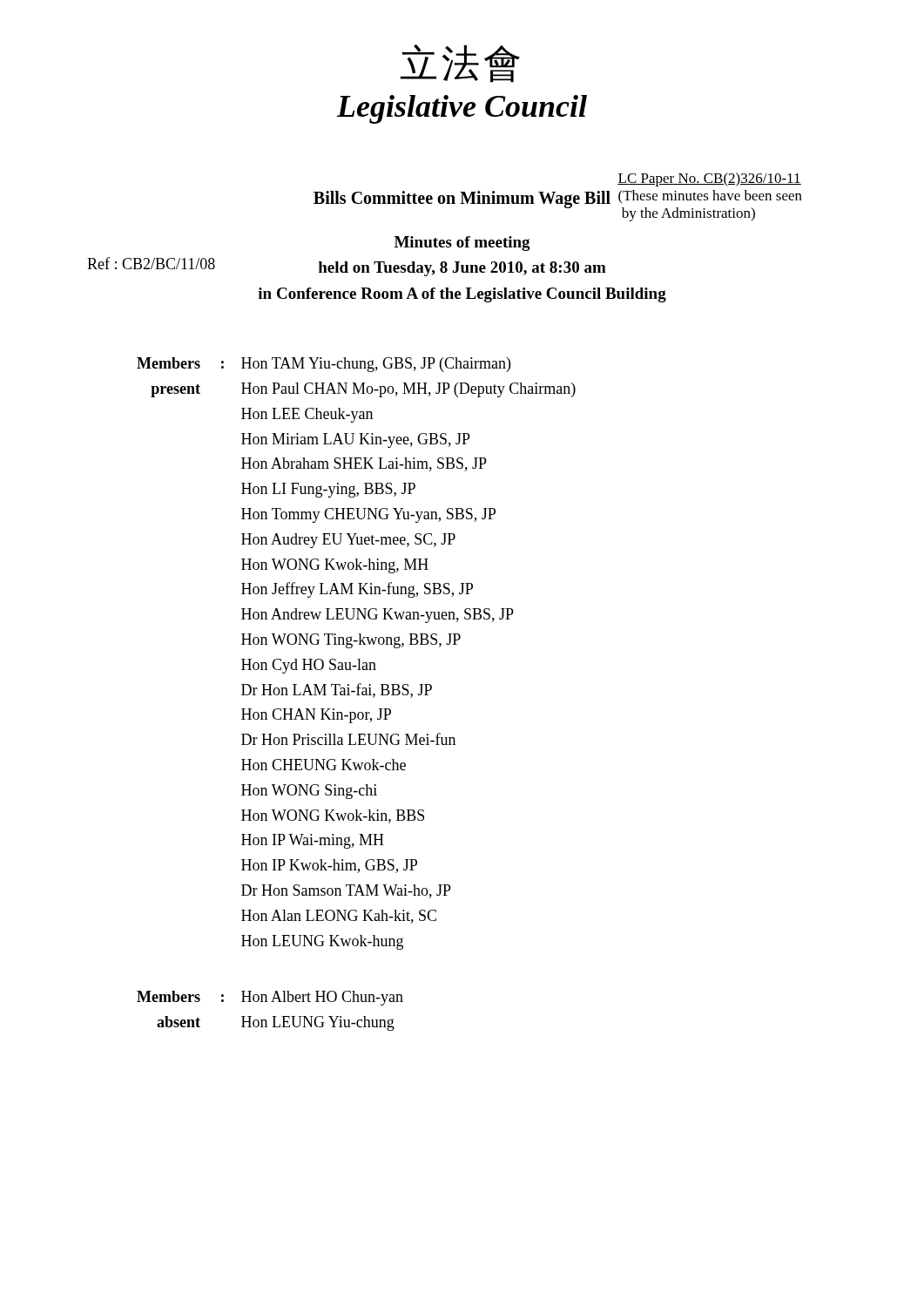Locate the passage starting "立法會 Legislative Council"
924x1307 pixels.
pyautogui.click(x=462, y=84)
